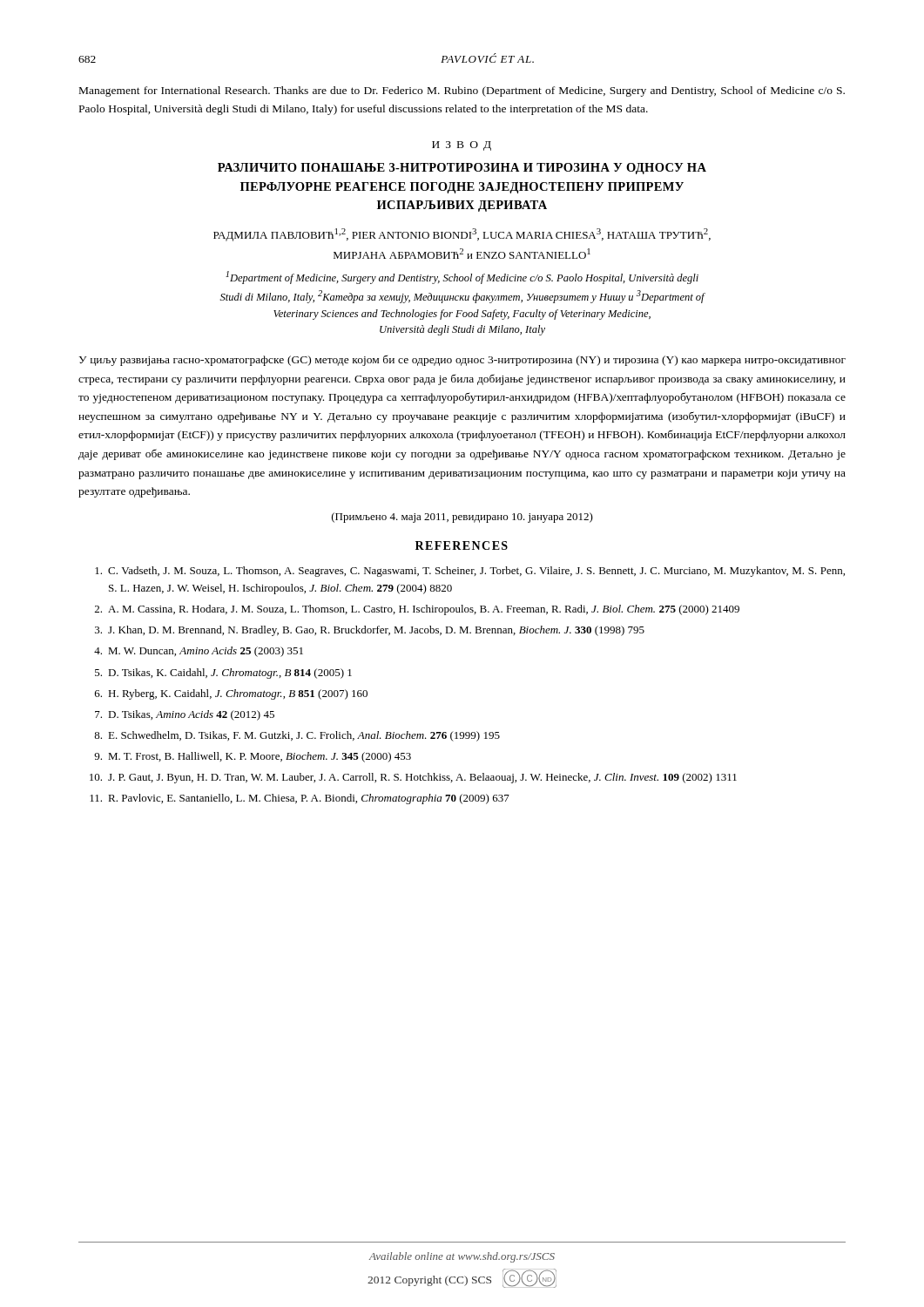Locate the title
Image resolution: width=924 pixels, height=1307 pixels.
462,186
